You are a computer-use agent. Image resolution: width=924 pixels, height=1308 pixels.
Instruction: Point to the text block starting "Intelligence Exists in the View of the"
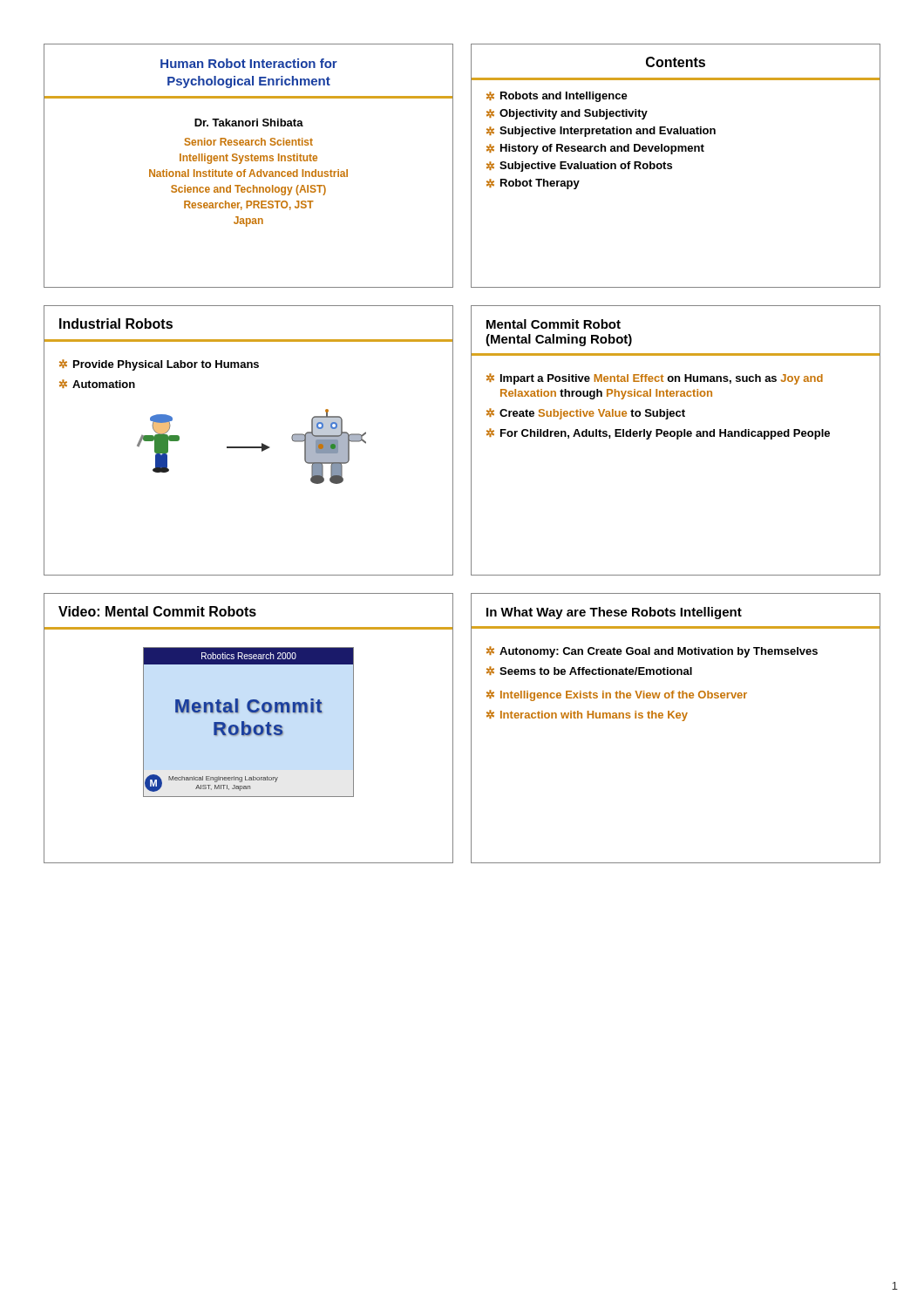click(623, 695)
